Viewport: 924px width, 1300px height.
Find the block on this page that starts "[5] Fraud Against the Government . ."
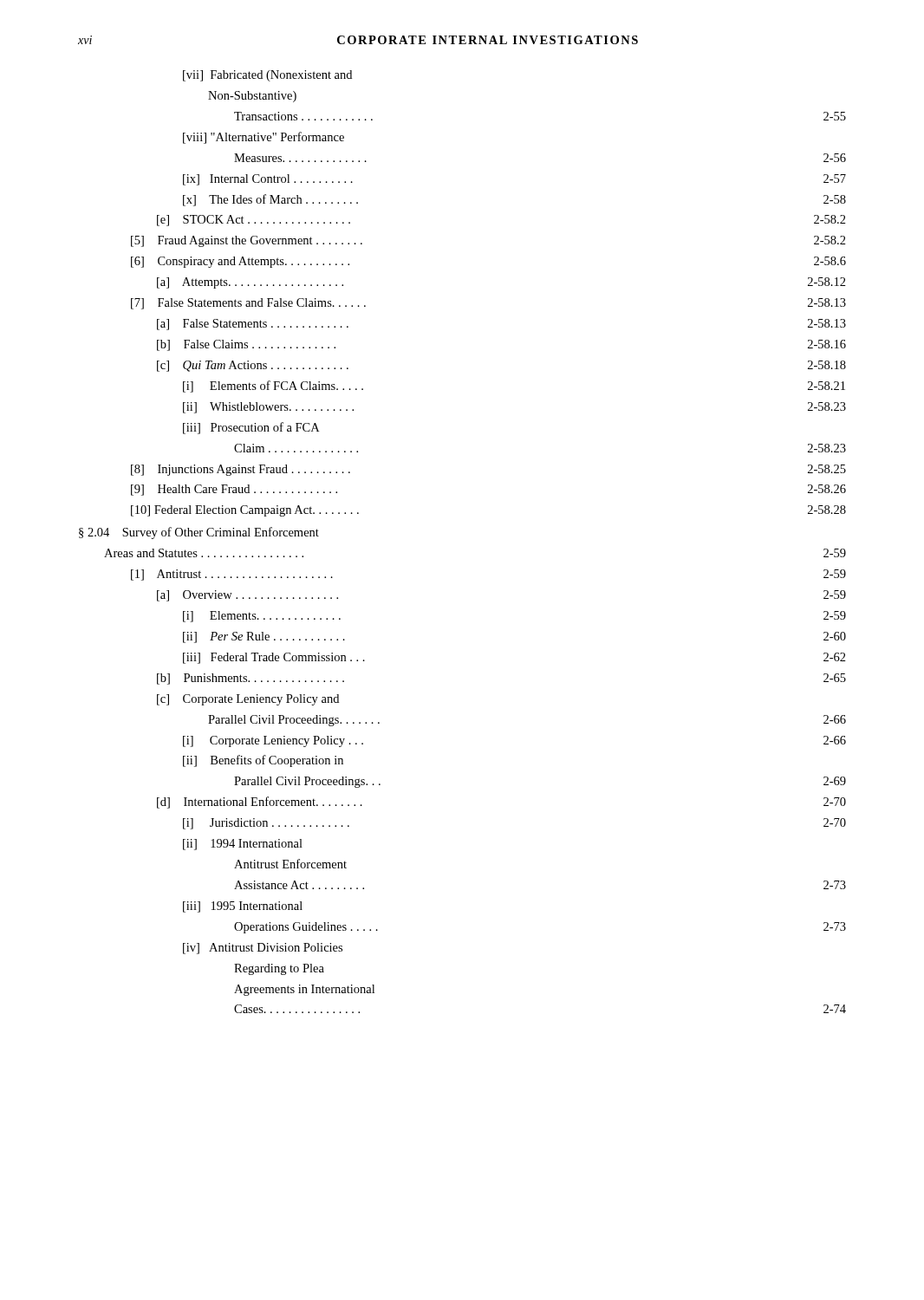tap(240, 241)
